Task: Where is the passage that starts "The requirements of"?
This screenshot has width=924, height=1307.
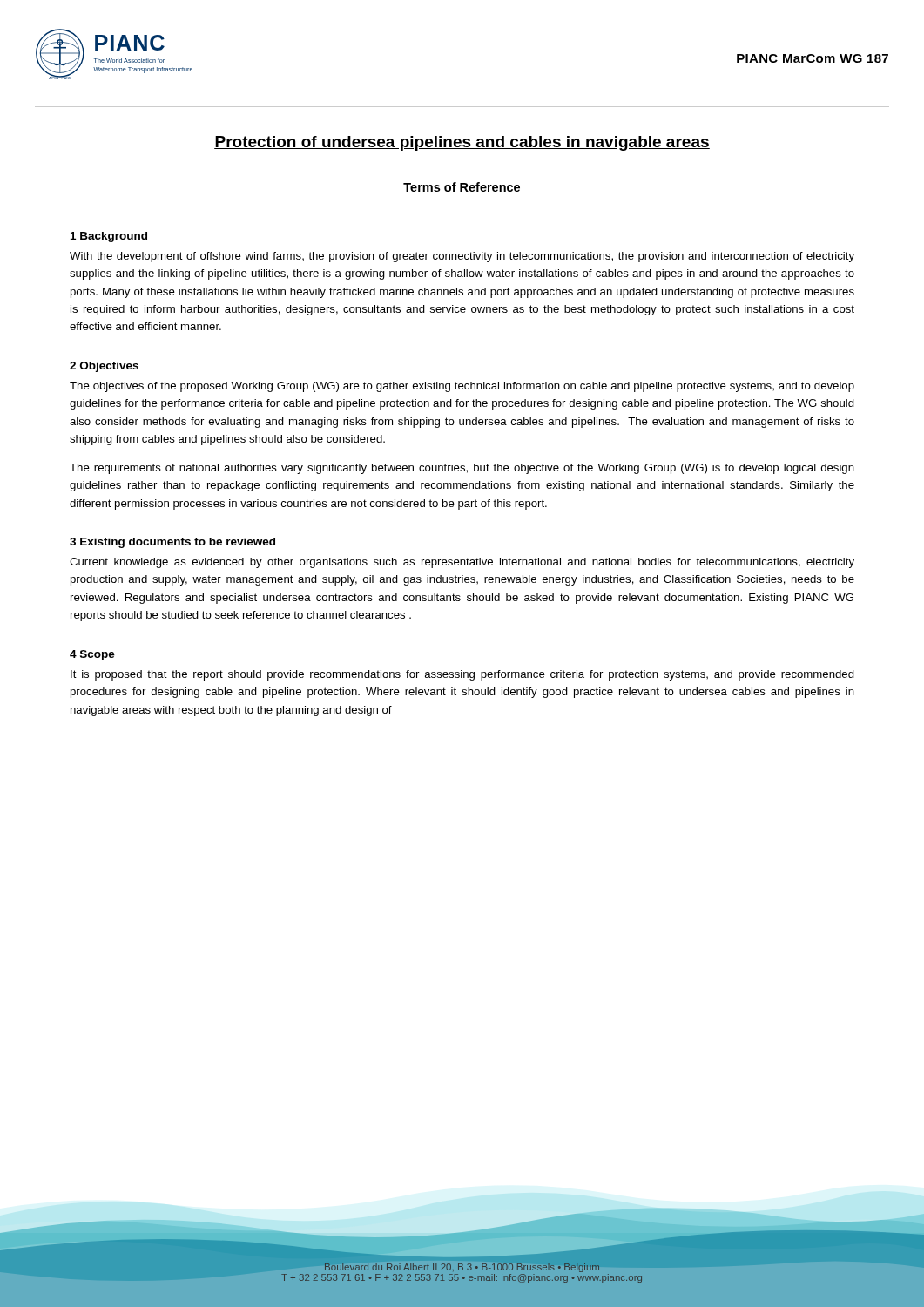Action: pyautogui.click(x=462, y=485)
